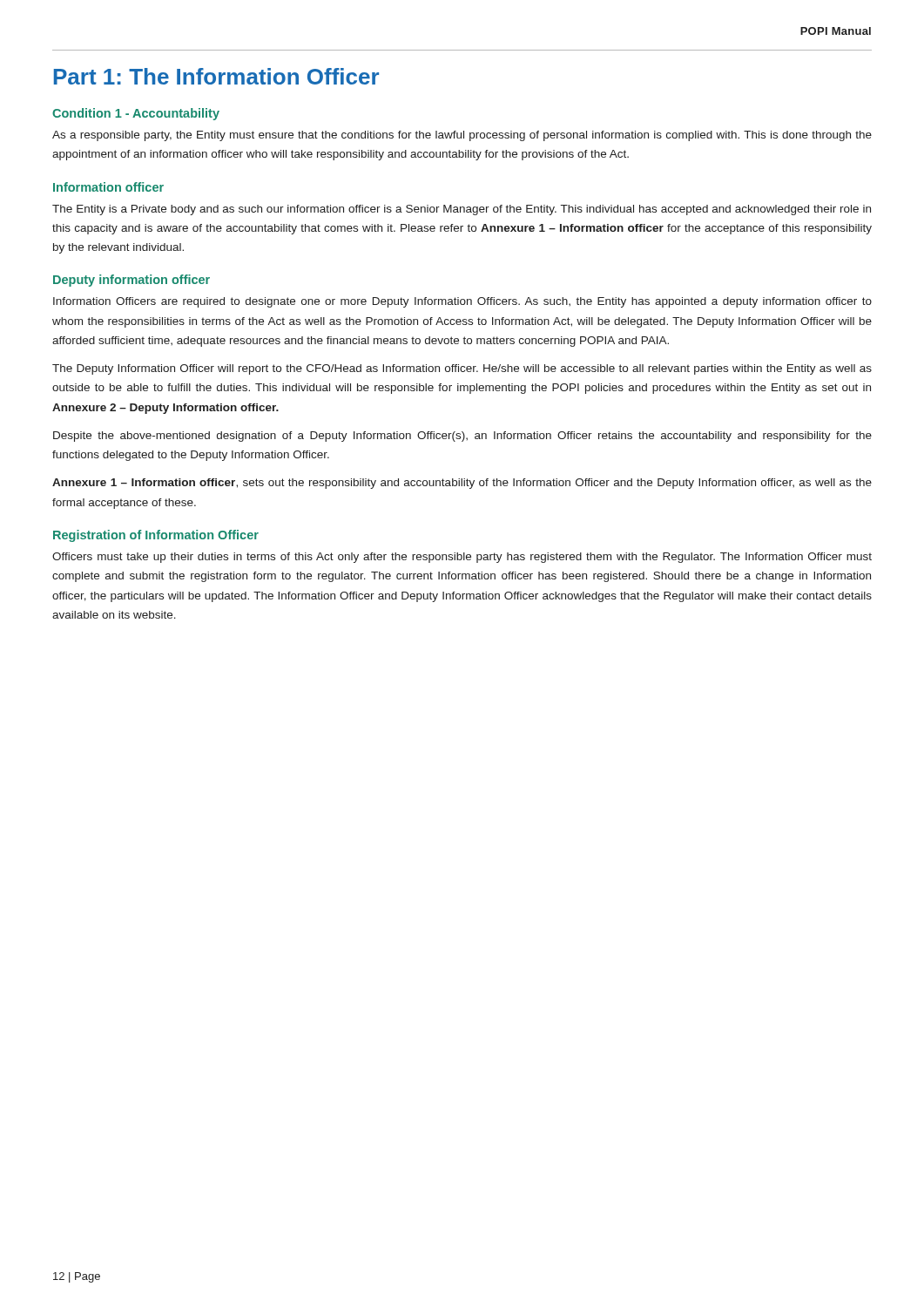Locate the passage starting "As a responsible party,"
This screenshot has width=924, height=1307.
[x=462, y=144]
